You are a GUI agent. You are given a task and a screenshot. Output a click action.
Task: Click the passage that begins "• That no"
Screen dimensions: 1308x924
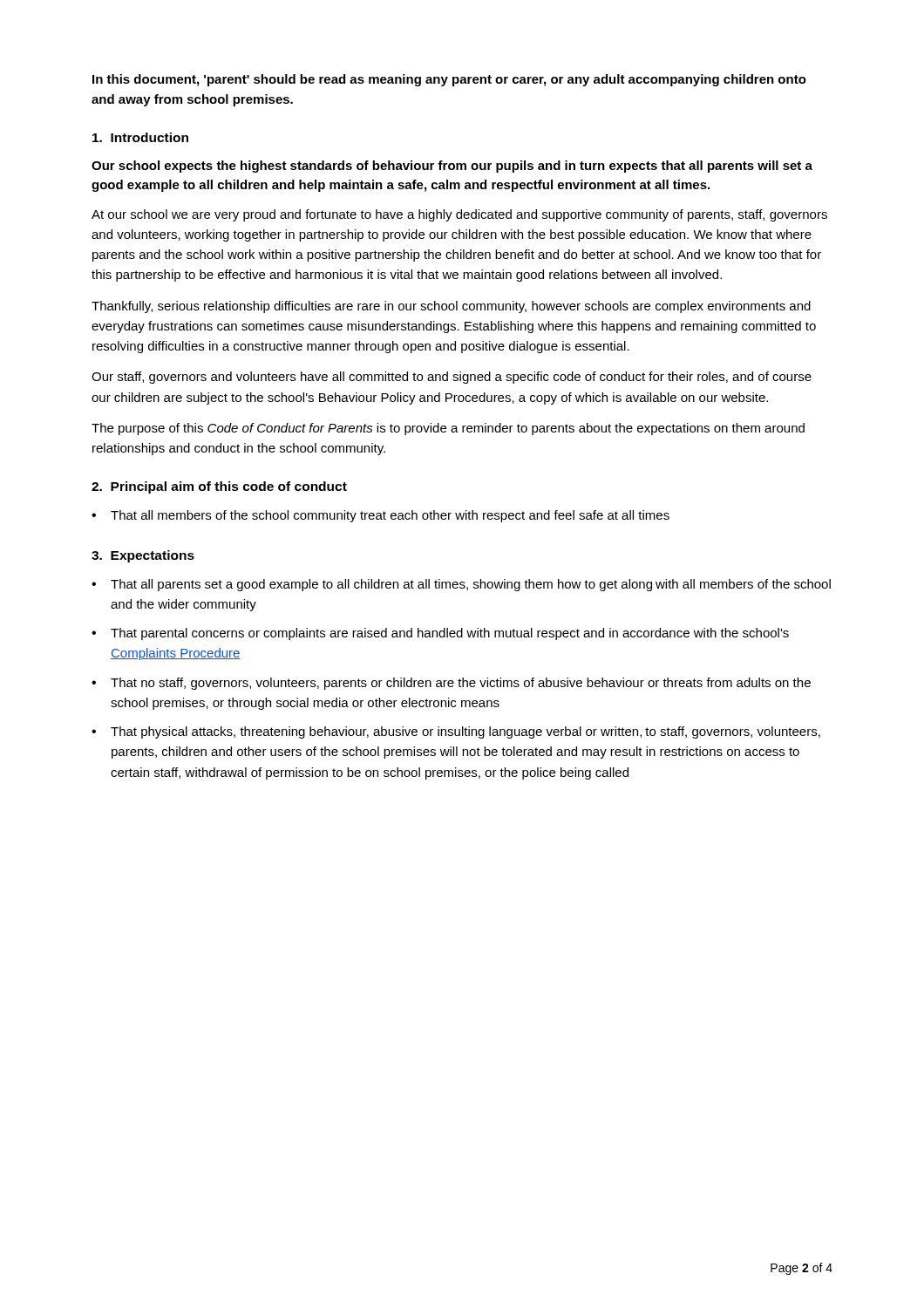(462, 692)
